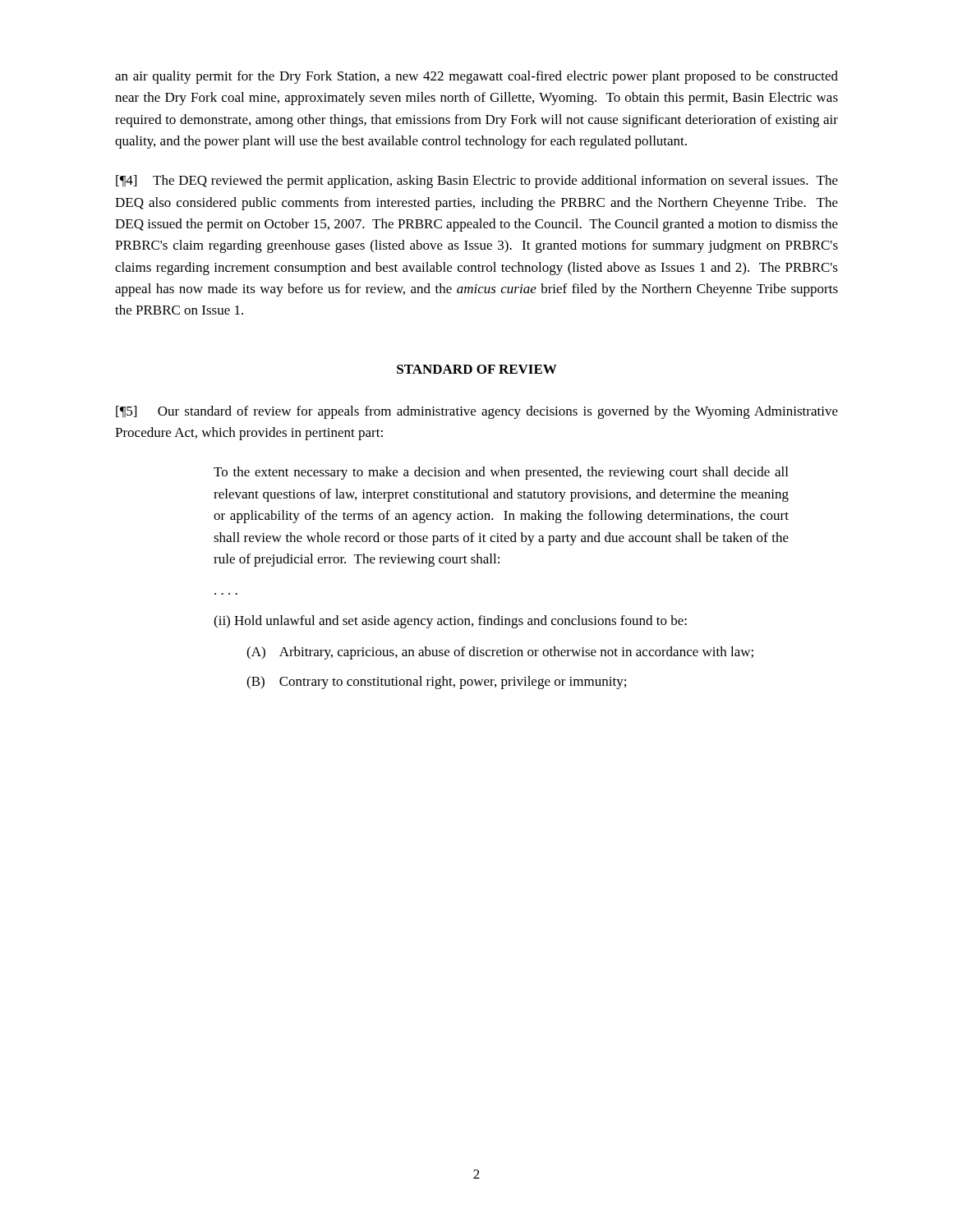Click on the region starting "STANDARD OF REVIEW"

tap(476, 369)
